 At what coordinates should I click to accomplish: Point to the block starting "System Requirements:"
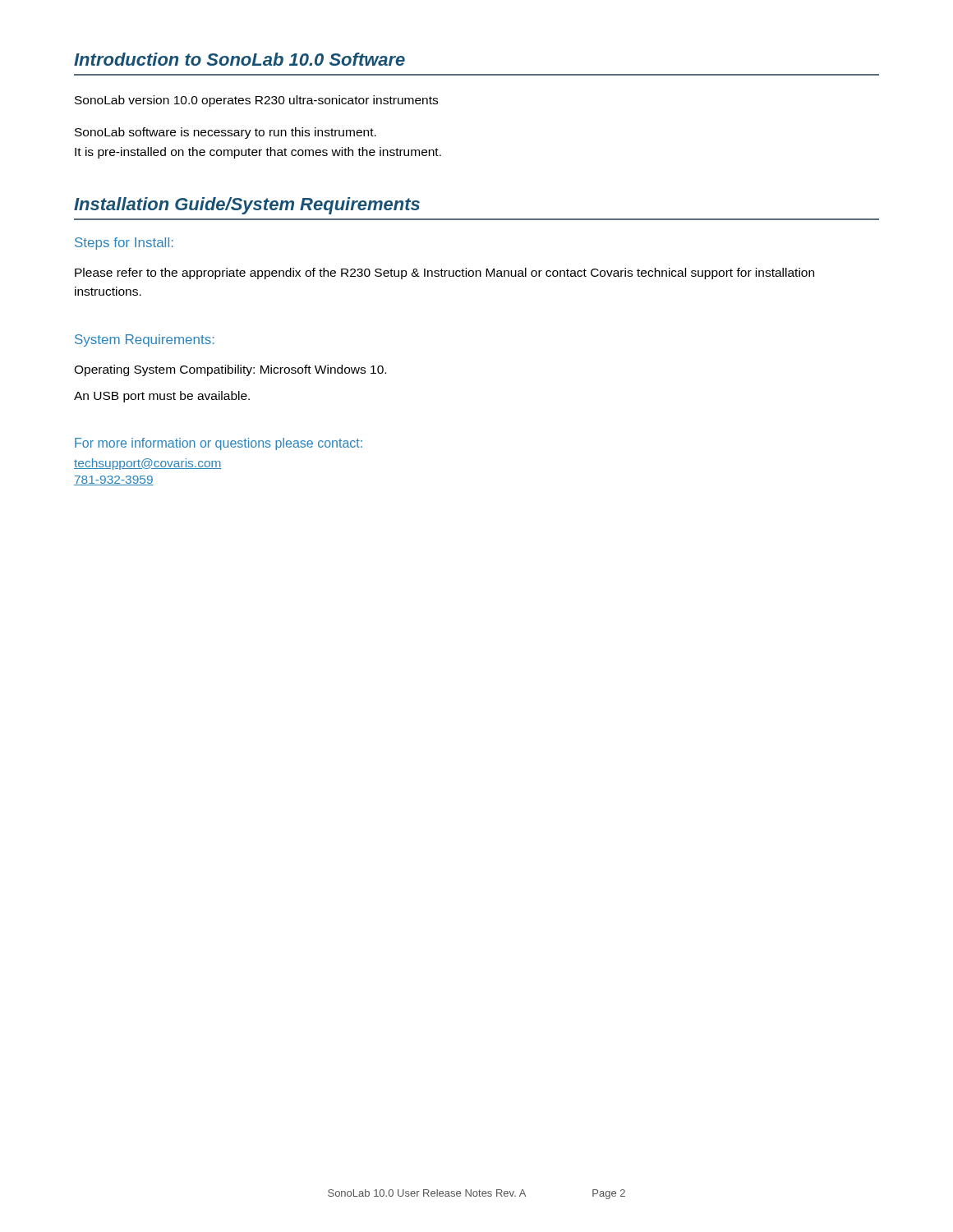[145, 340]
